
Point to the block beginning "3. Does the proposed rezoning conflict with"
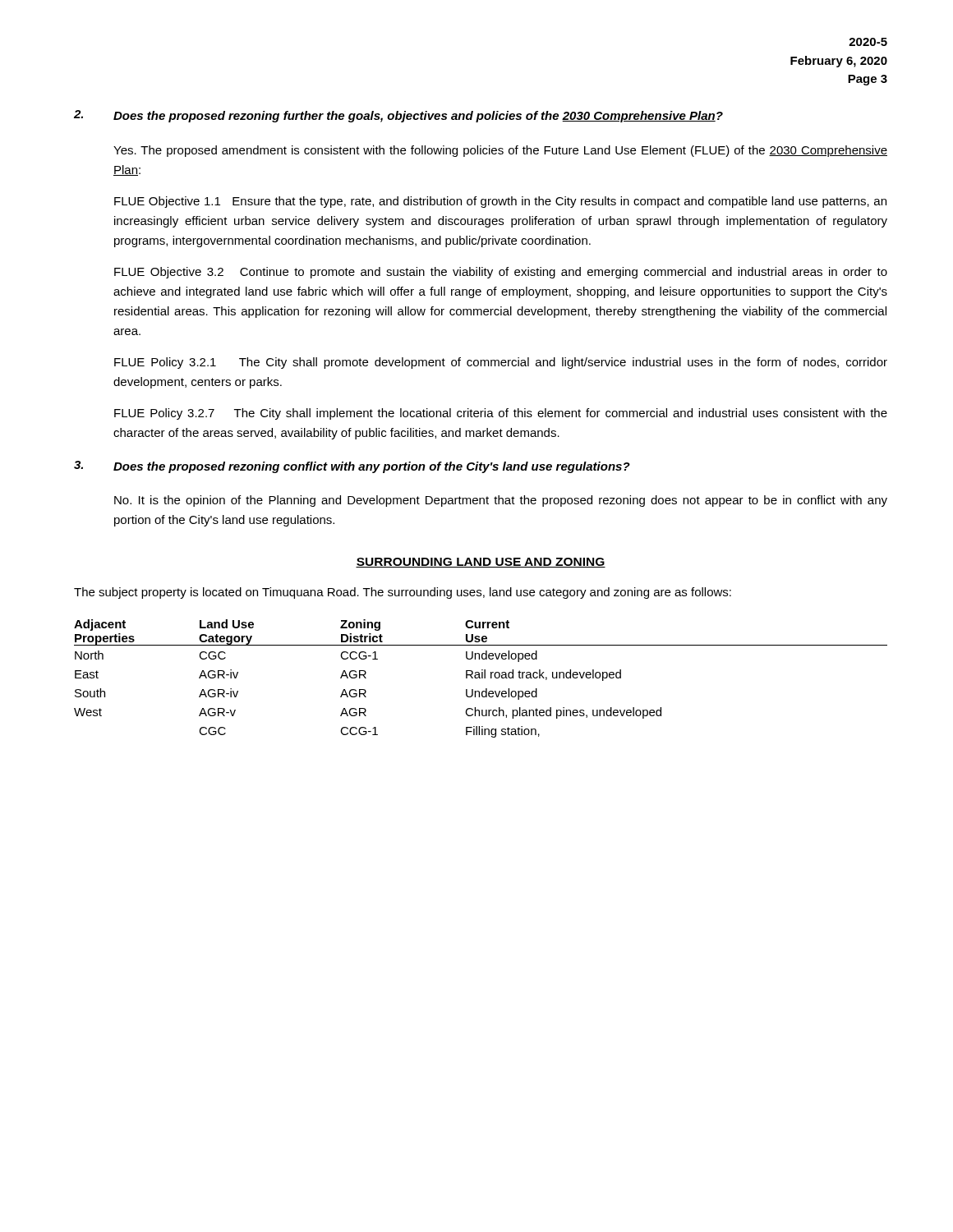[x=481, y=466]
